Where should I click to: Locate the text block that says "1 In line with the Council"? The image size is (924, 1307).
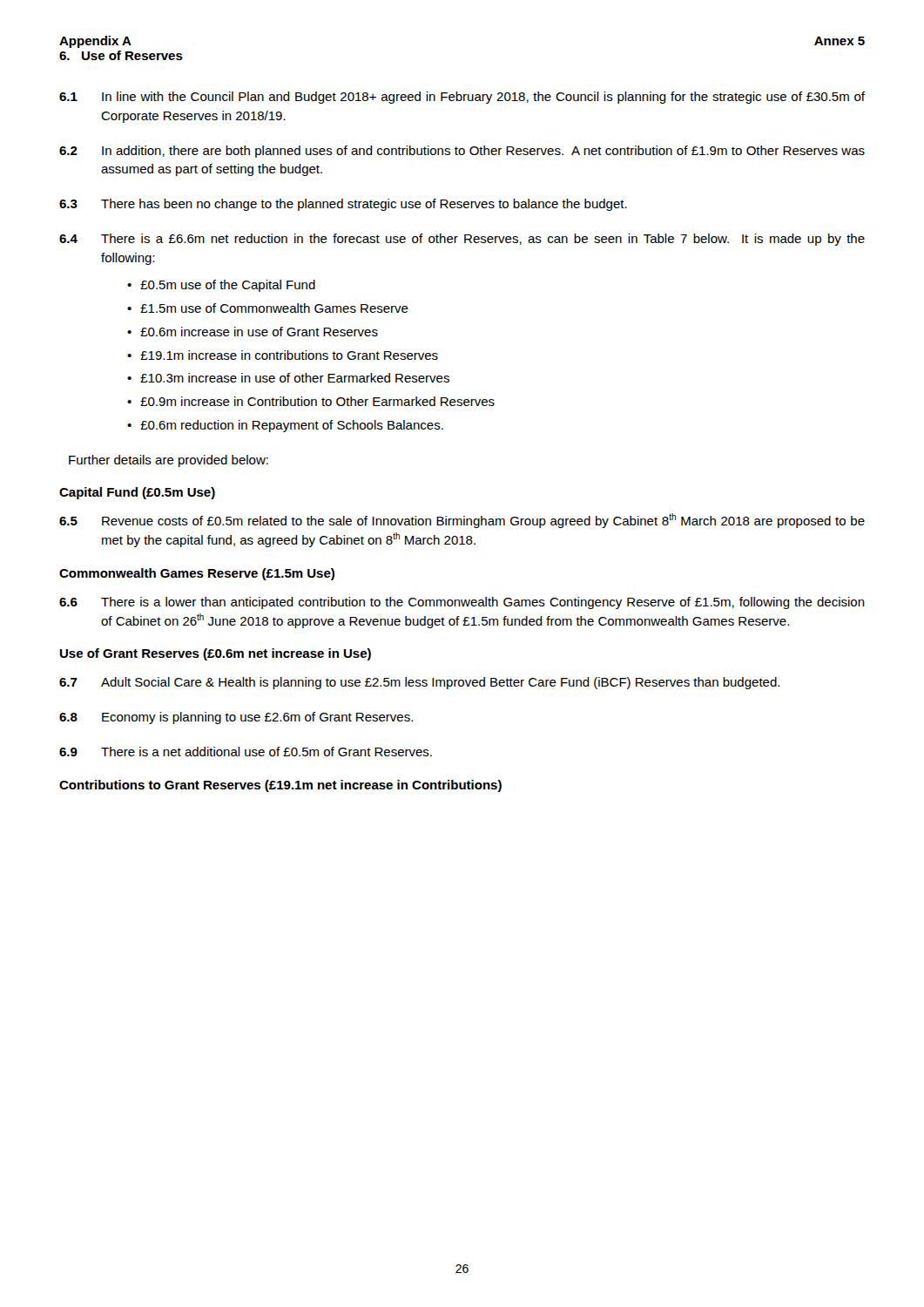click(x=462, y=106)
